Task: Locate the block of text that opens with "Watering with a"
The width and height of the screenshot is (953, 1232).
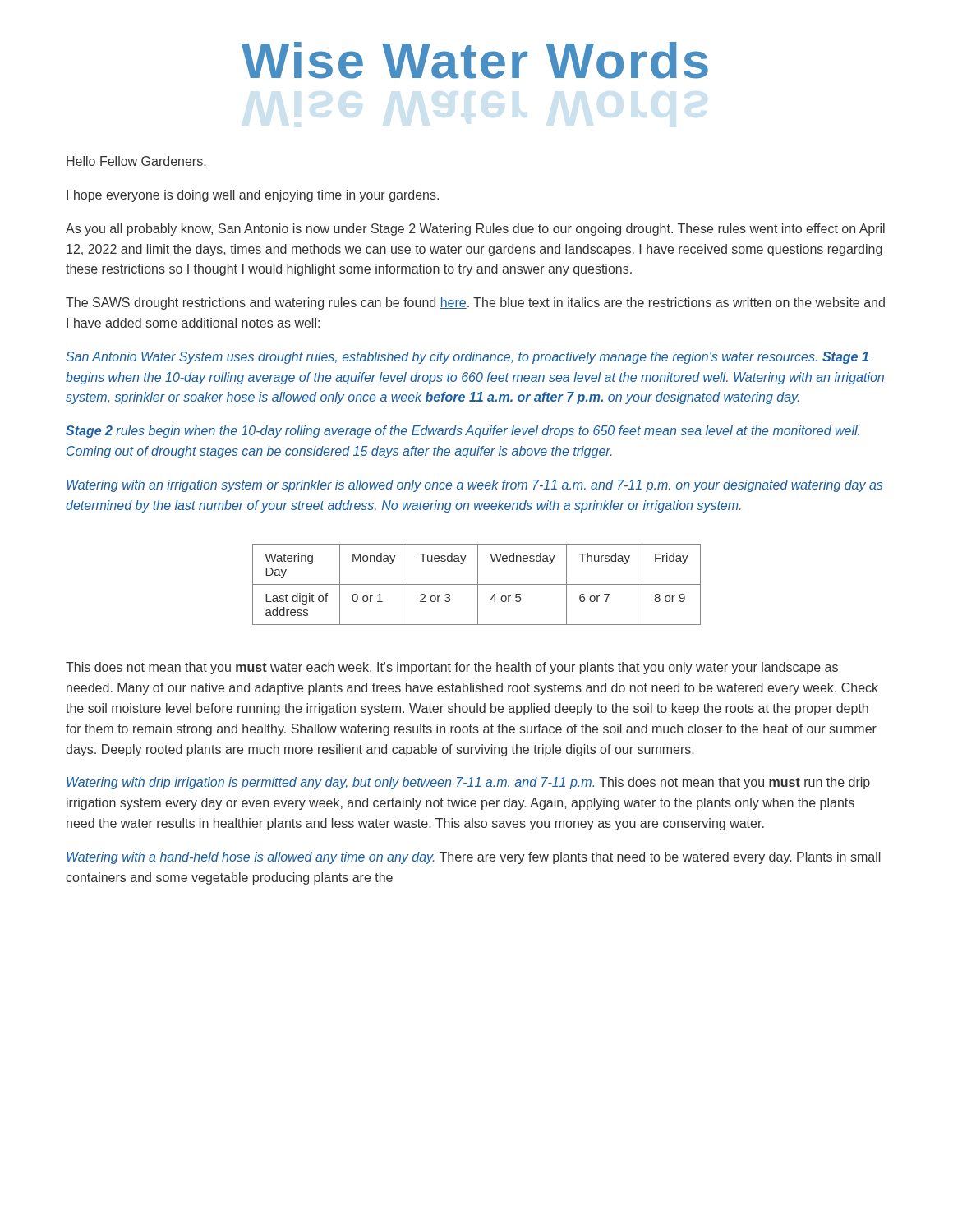Action: (x=473, y=867)
